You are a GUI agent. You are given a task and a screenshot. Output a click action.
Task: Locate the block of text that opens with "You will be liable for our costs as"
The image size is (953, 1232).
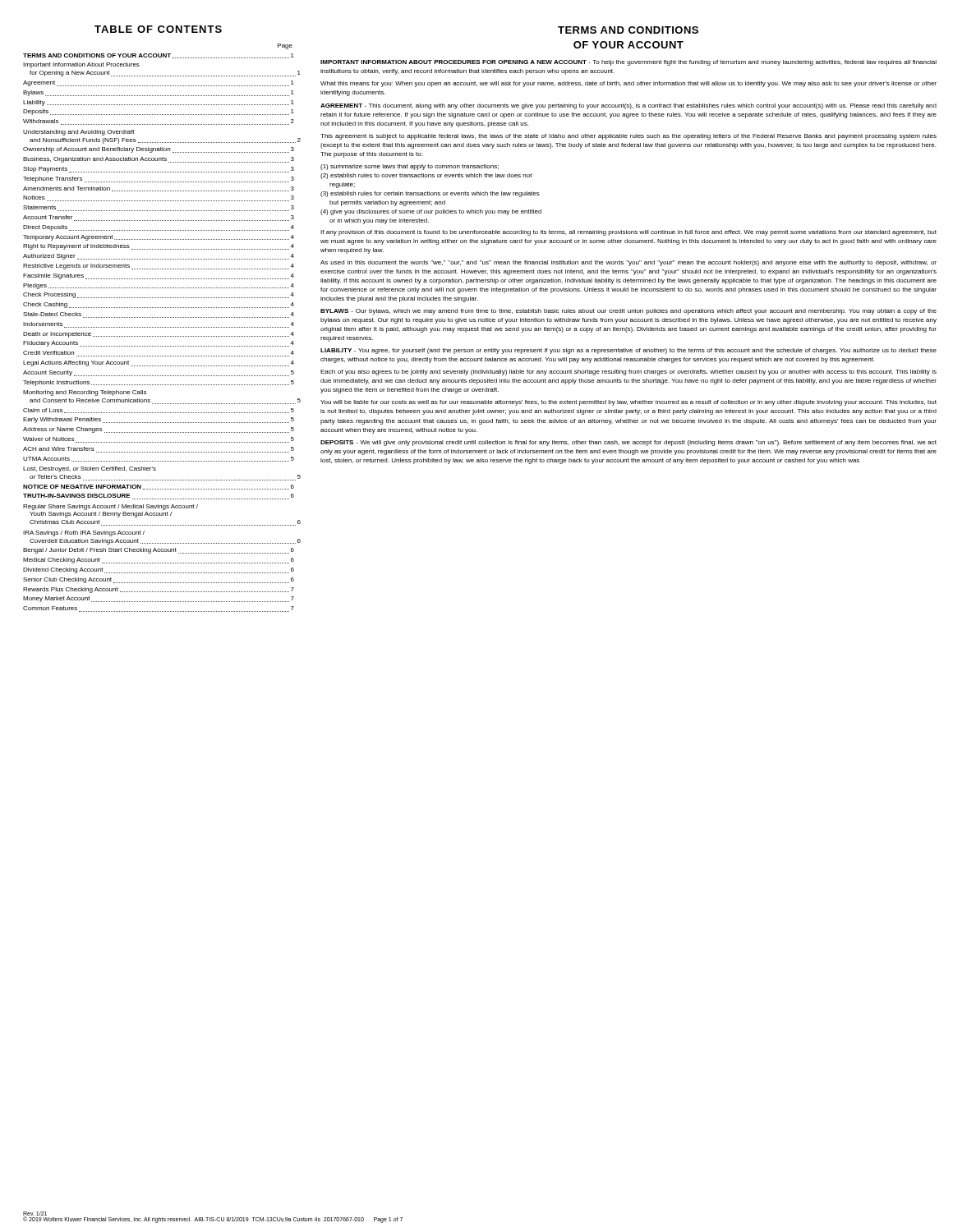(x=629, y=416)
